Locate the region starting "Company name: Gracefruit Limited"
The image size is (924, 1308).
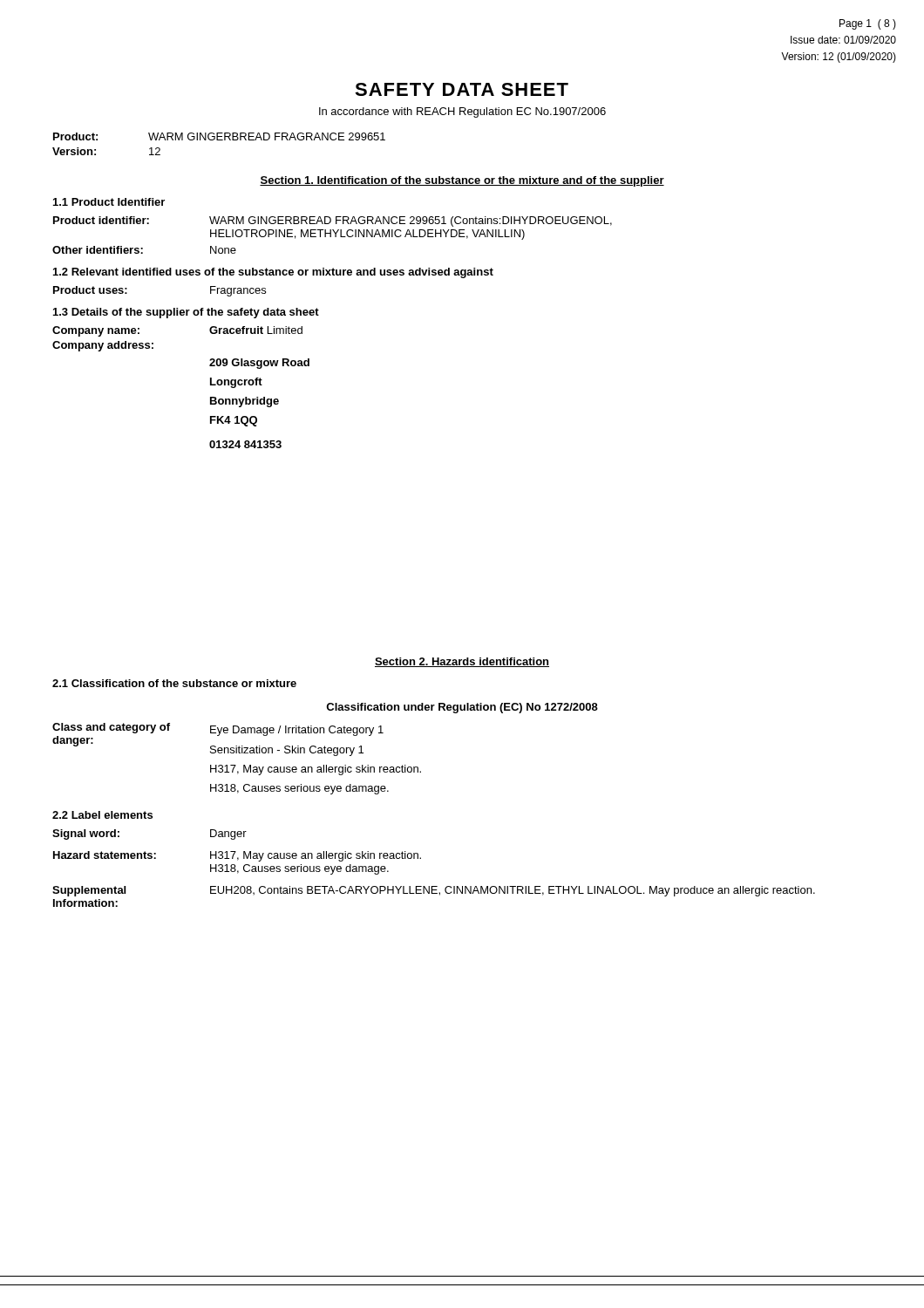(x=93, y=331)
